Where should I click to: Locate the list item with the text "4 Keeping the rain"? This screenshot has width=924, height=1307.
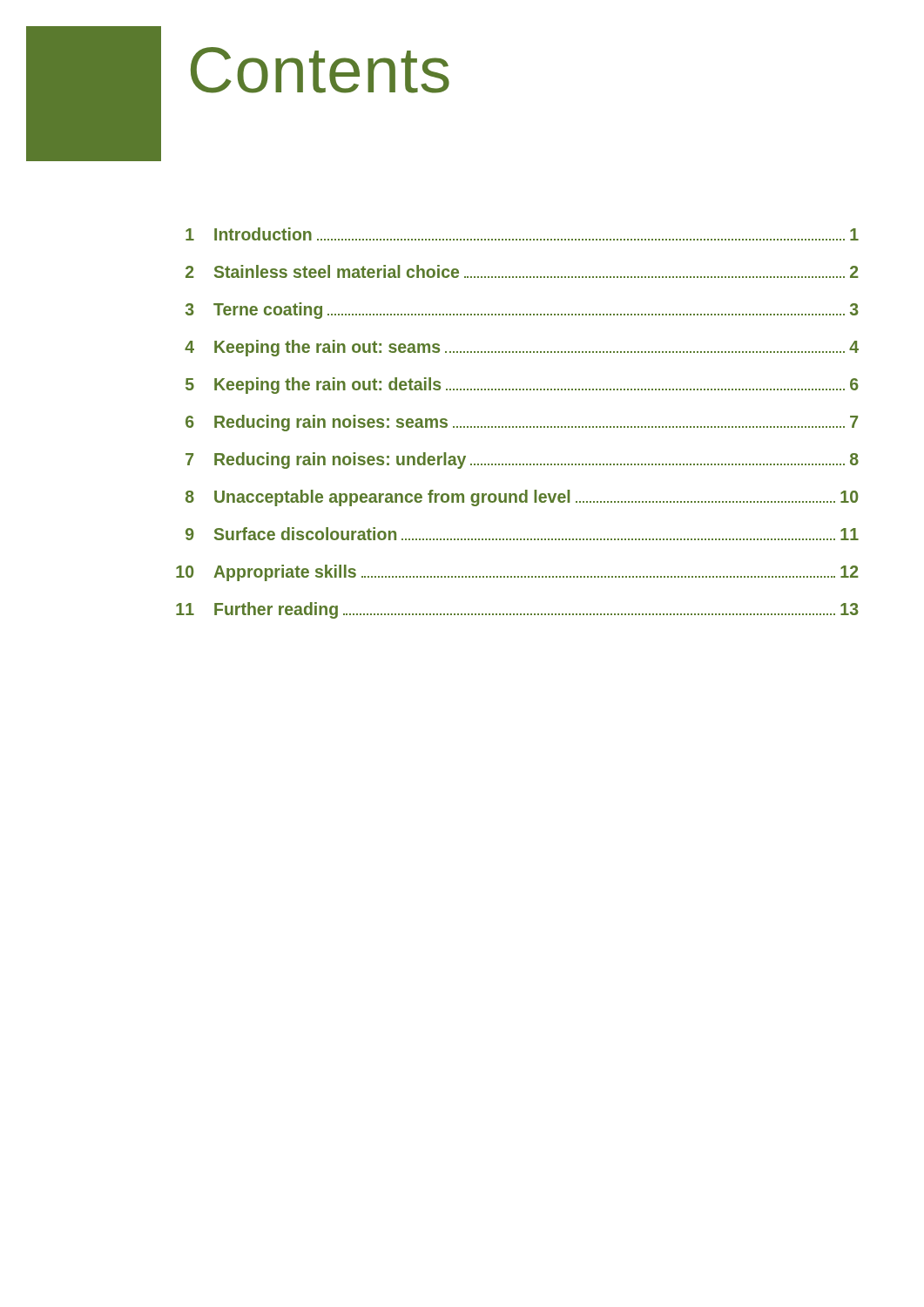click(506, 347)
